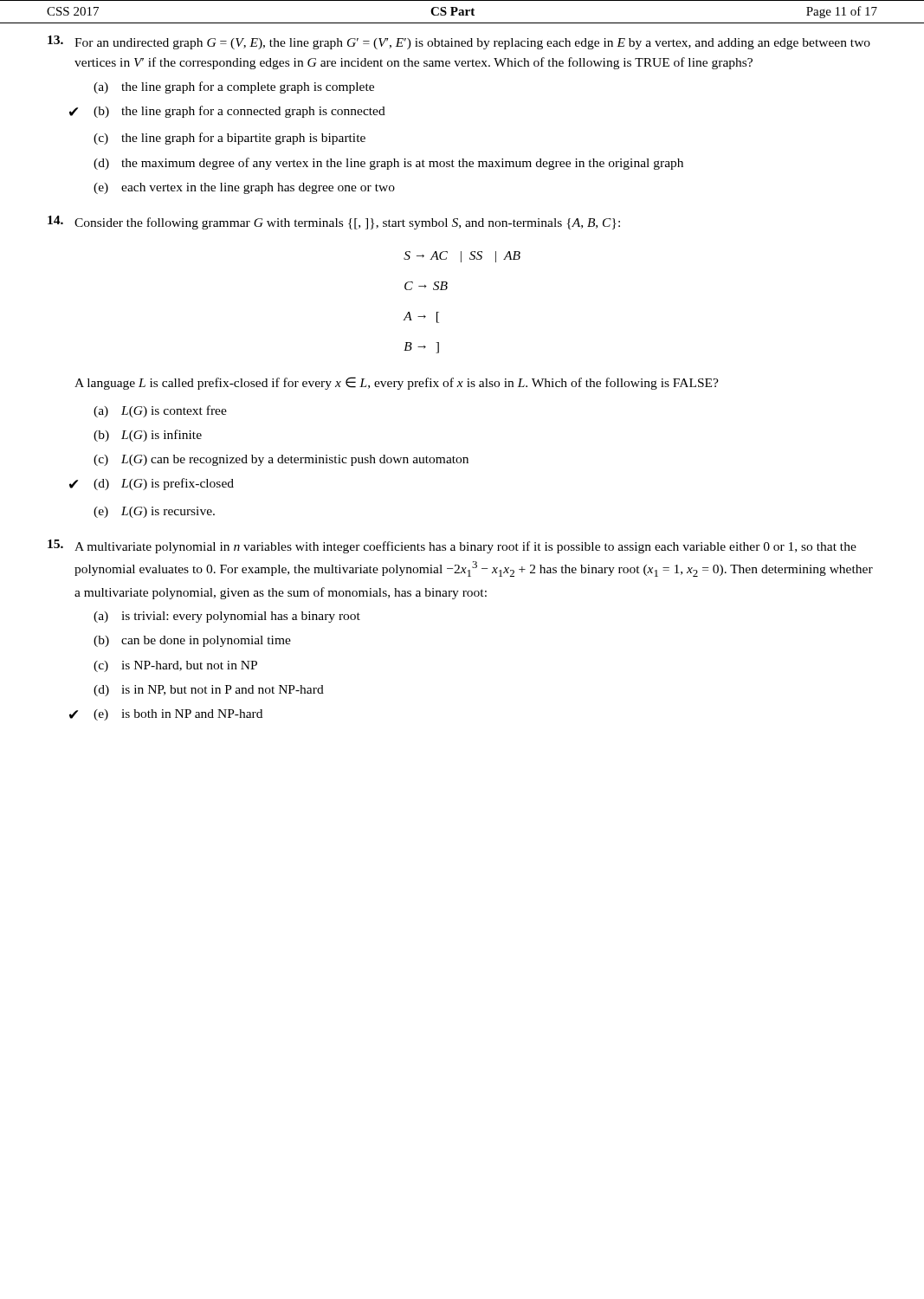Find the passage starting "✔ (d) L(G)"
Screen dimensions: 1299x924
(x=152, y=484)
